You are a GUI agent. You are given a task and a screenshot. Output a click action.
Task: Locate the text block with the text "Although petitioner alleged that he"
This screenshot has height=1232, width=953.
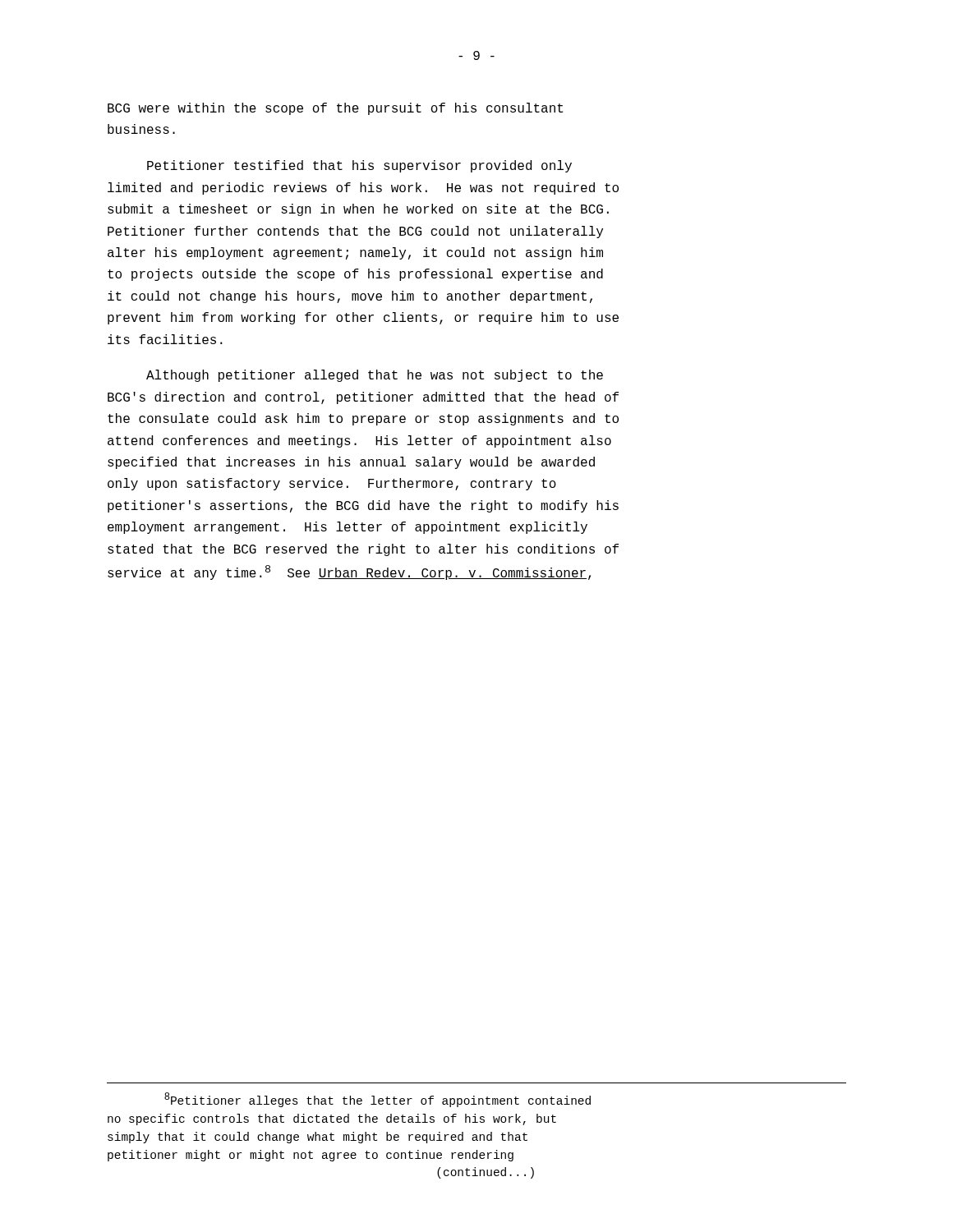coord(363,475)
